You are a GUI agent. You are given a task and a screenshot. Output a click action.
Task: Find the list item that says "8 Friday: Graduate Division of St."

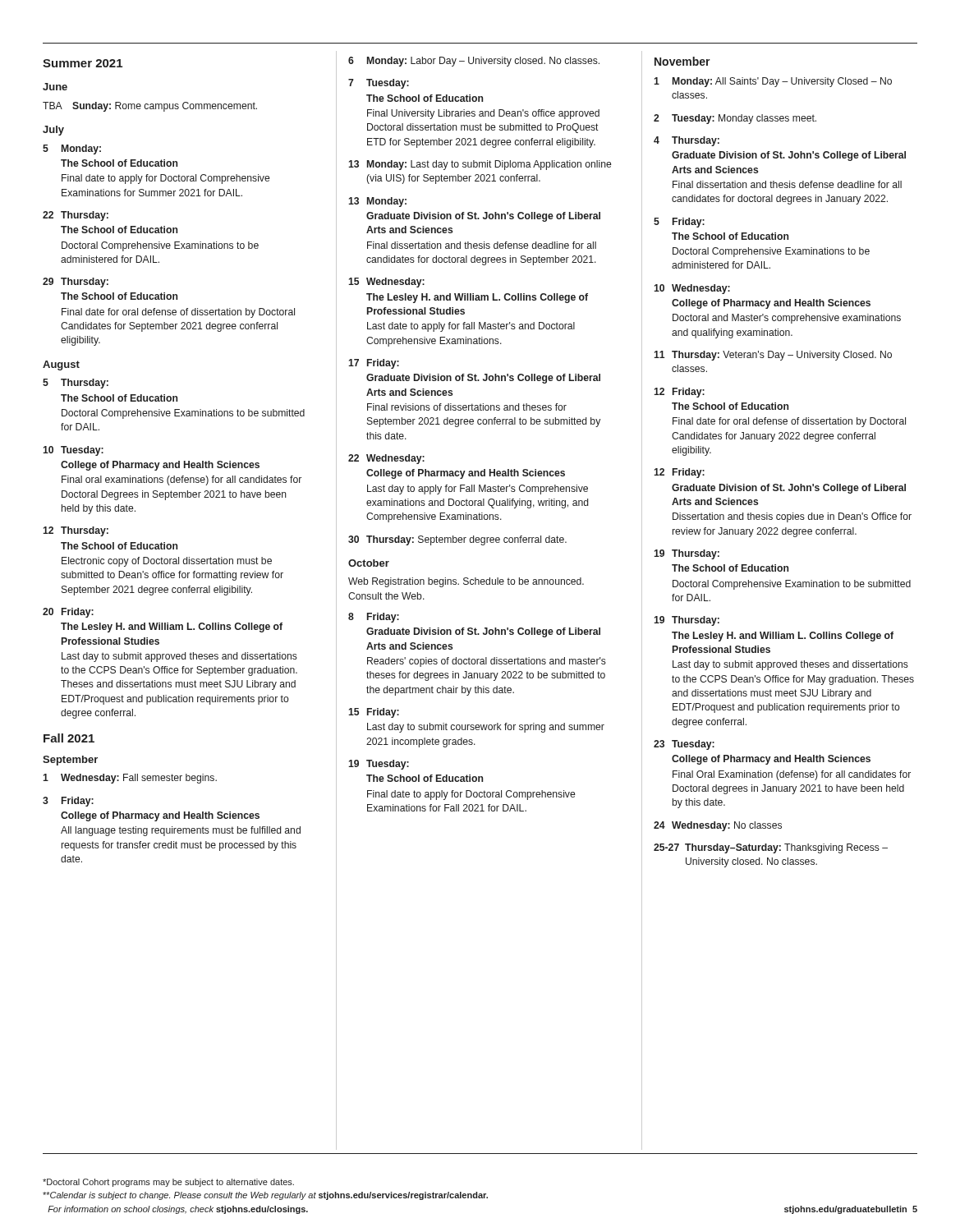[x=480, y=654]
